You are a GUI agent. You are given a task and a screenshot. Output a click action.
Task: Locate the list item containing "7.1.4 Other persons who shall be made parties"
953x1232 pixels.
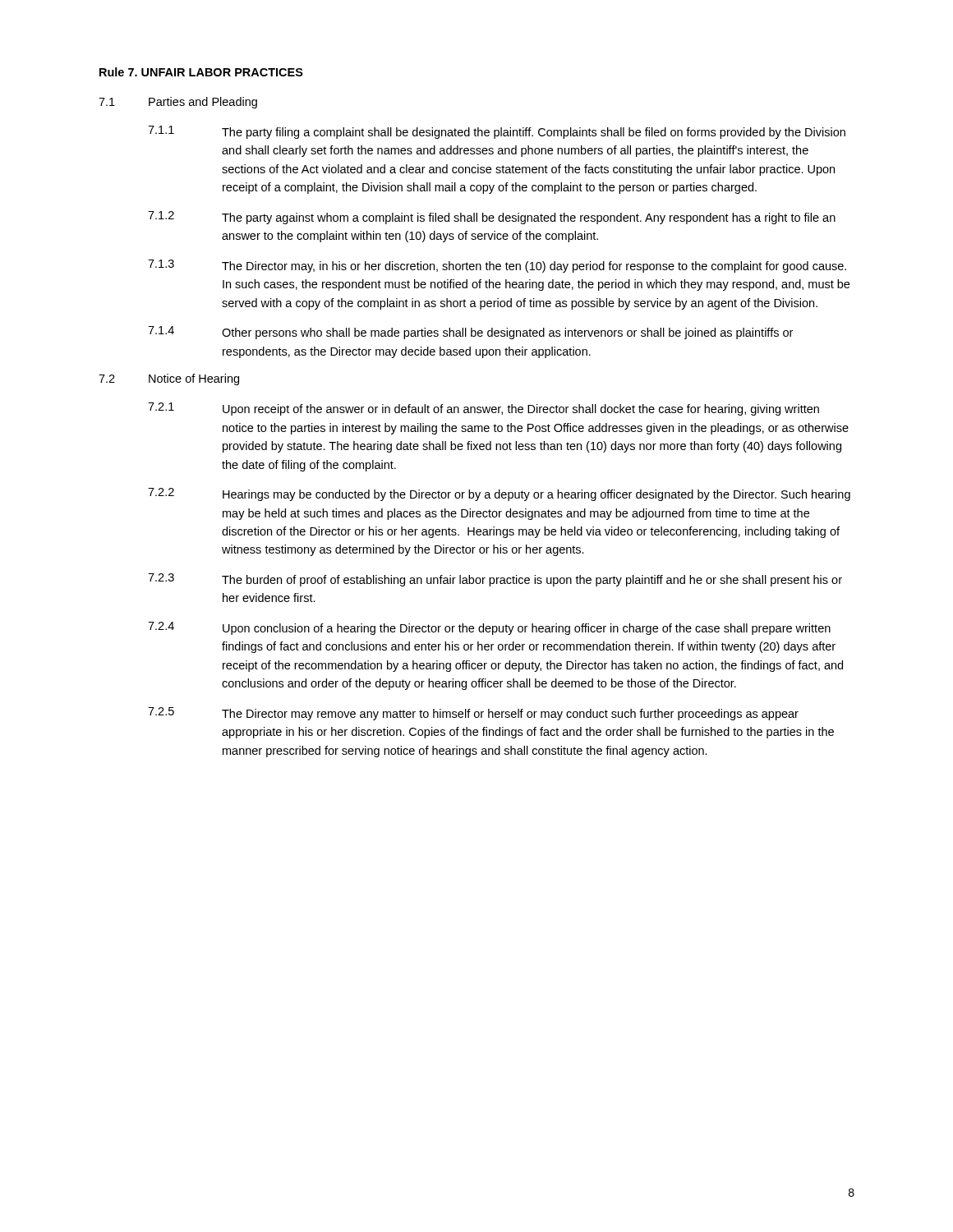pyautogui.click(x=501, y=342)
